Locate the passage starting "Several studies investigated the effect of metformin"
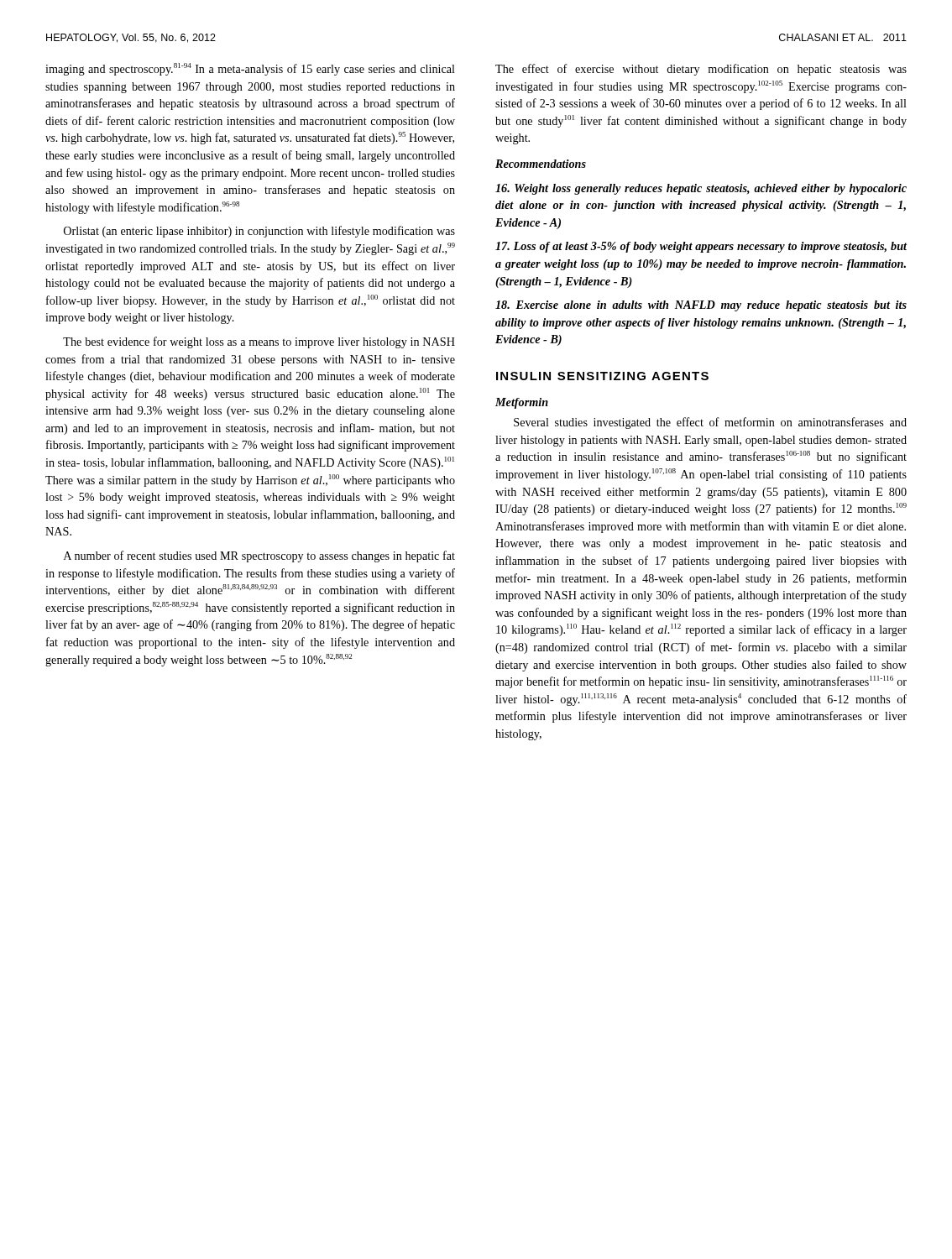This screenshot has width=952, height=1259. 701,578
